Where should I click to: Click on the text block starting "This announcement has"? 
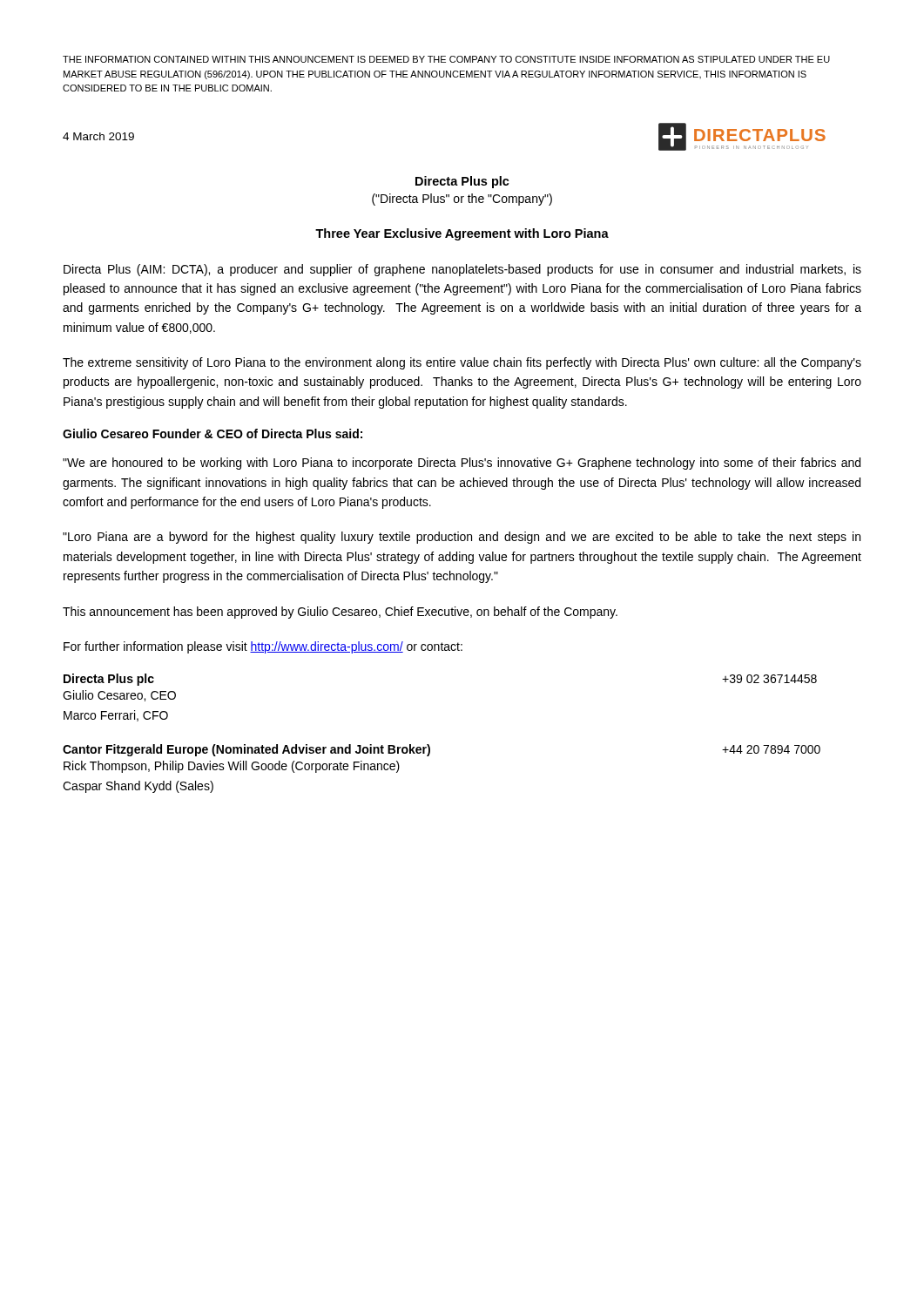[x=340, y=611]
